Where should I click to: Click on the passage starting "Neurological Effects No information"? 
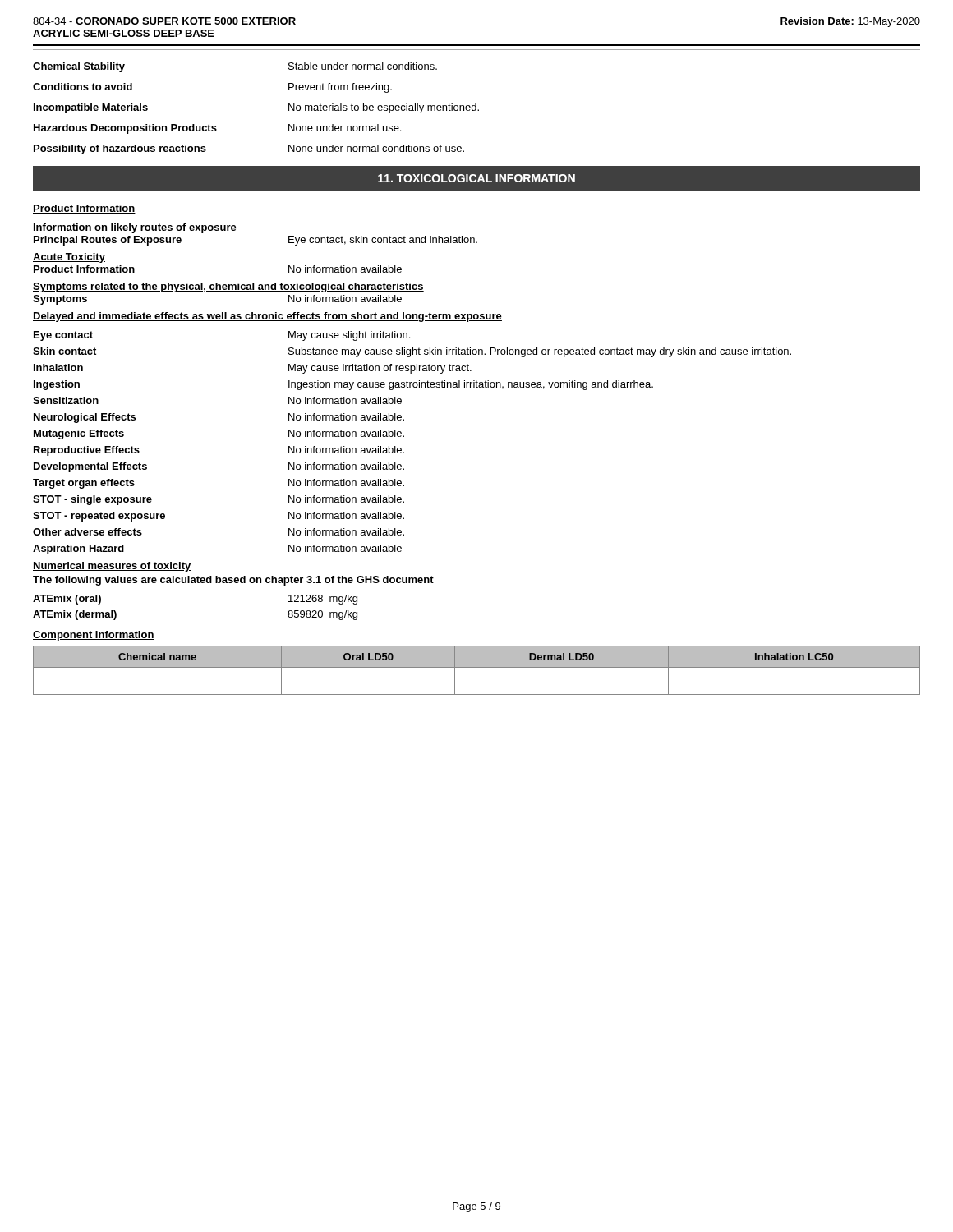pyautogui.click(x=81, y=418)
